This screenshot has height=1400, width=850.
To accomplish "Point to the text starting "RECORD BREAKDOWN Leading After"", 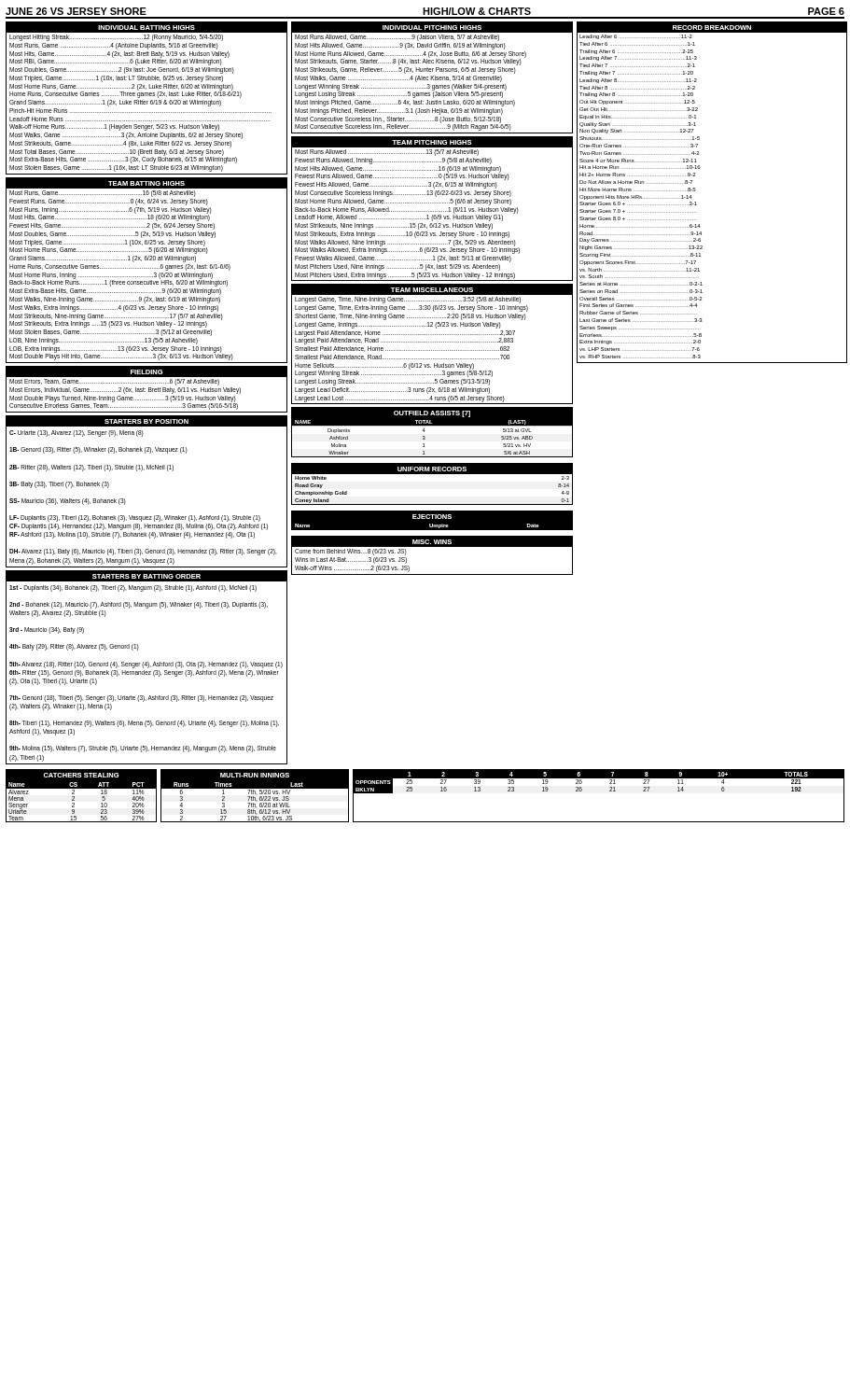I will point(712,28).
